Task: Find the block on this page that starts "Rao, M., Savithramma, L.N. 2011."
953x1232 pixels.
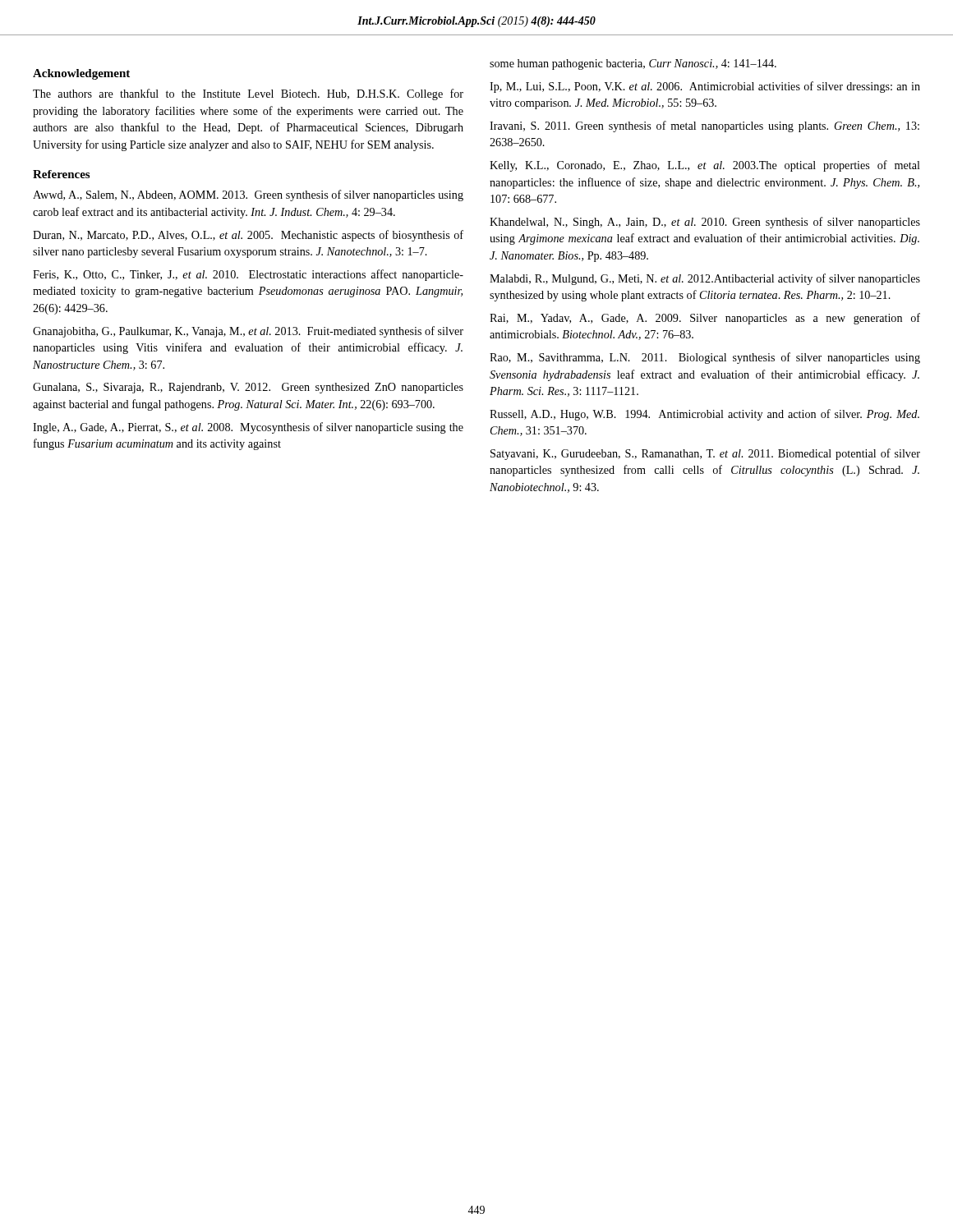Action: 705,374
